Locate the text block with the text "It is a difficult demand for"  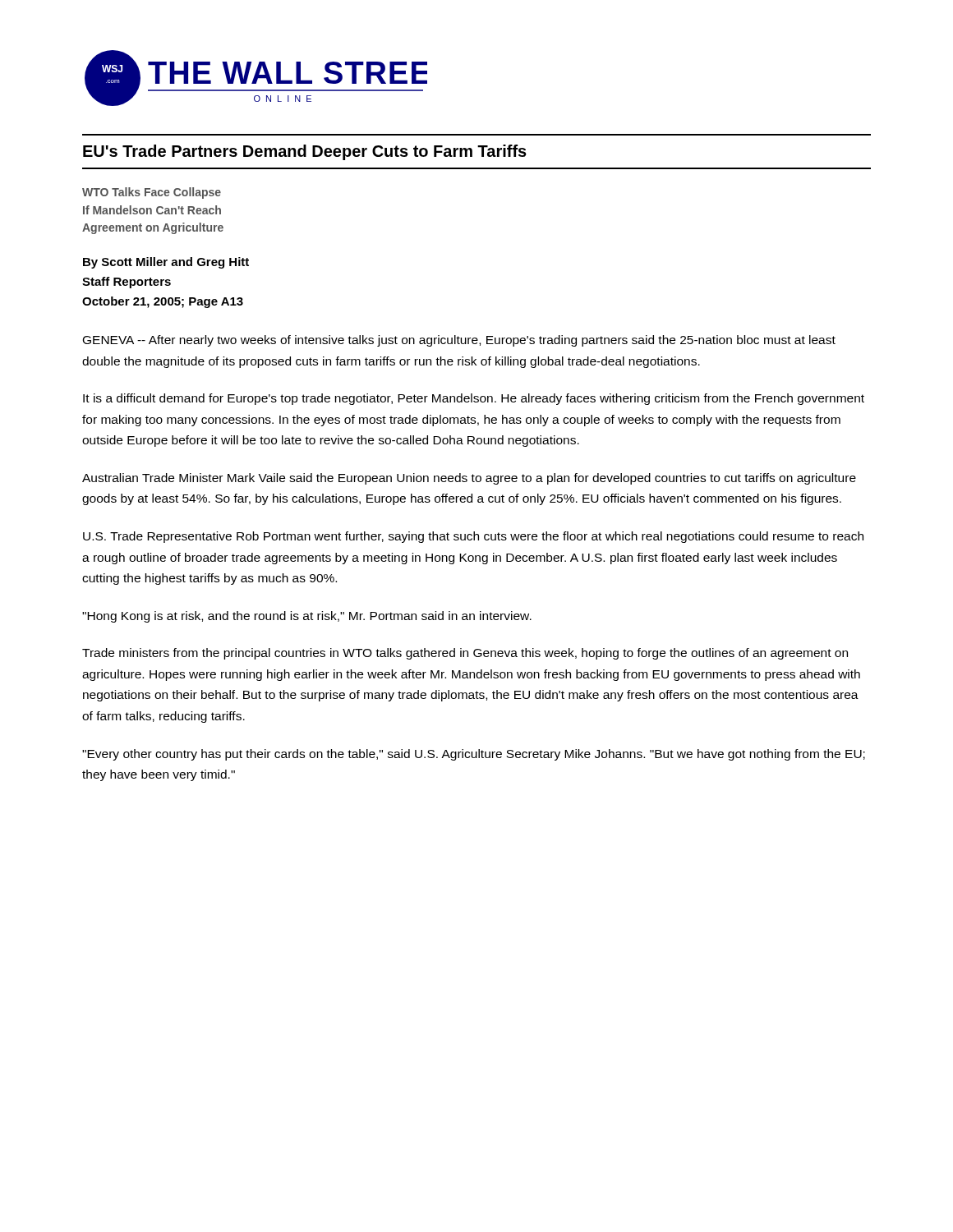(473, 419)
